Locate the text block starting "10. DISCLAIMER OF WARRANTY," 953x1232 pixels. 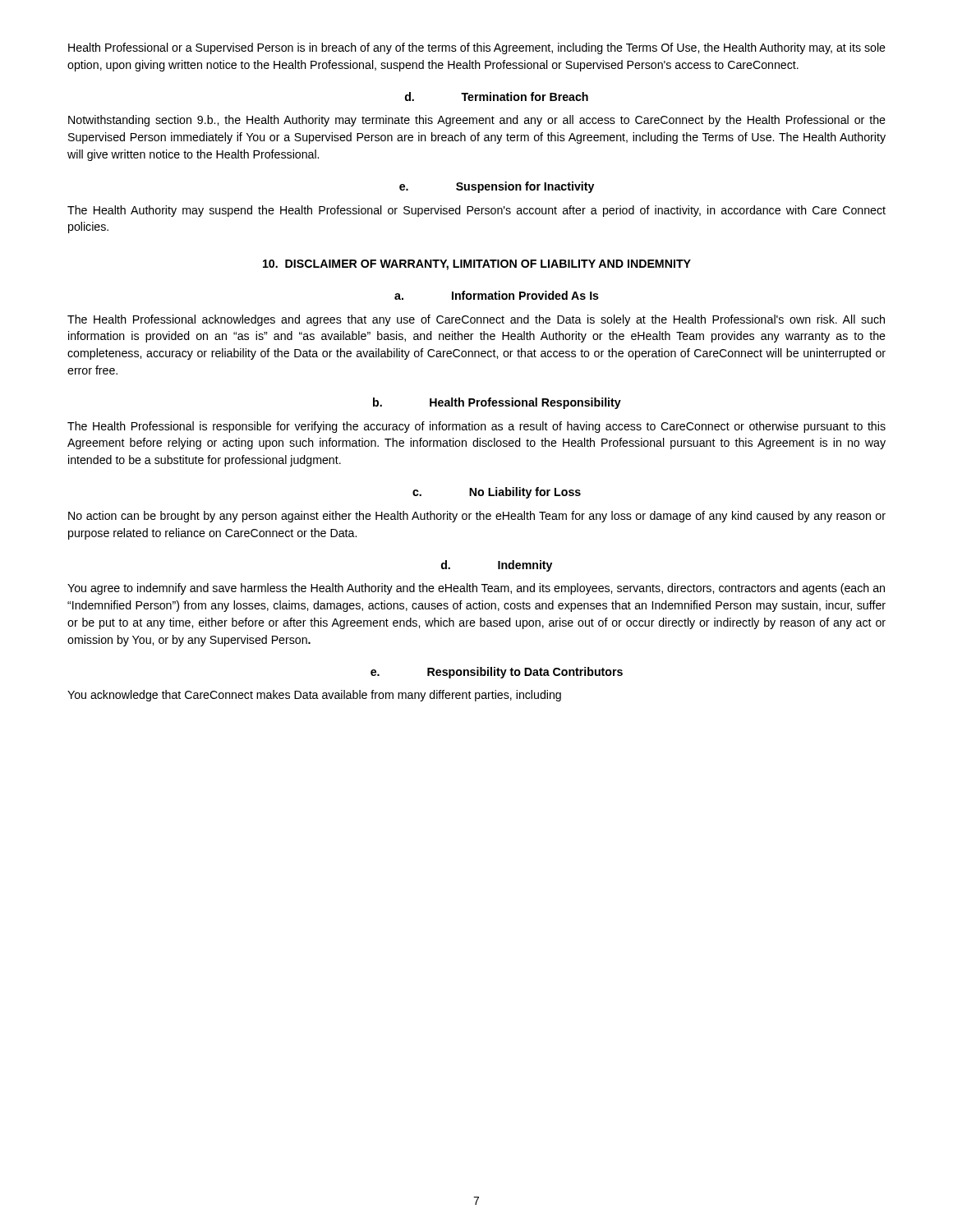pos(476,264)
